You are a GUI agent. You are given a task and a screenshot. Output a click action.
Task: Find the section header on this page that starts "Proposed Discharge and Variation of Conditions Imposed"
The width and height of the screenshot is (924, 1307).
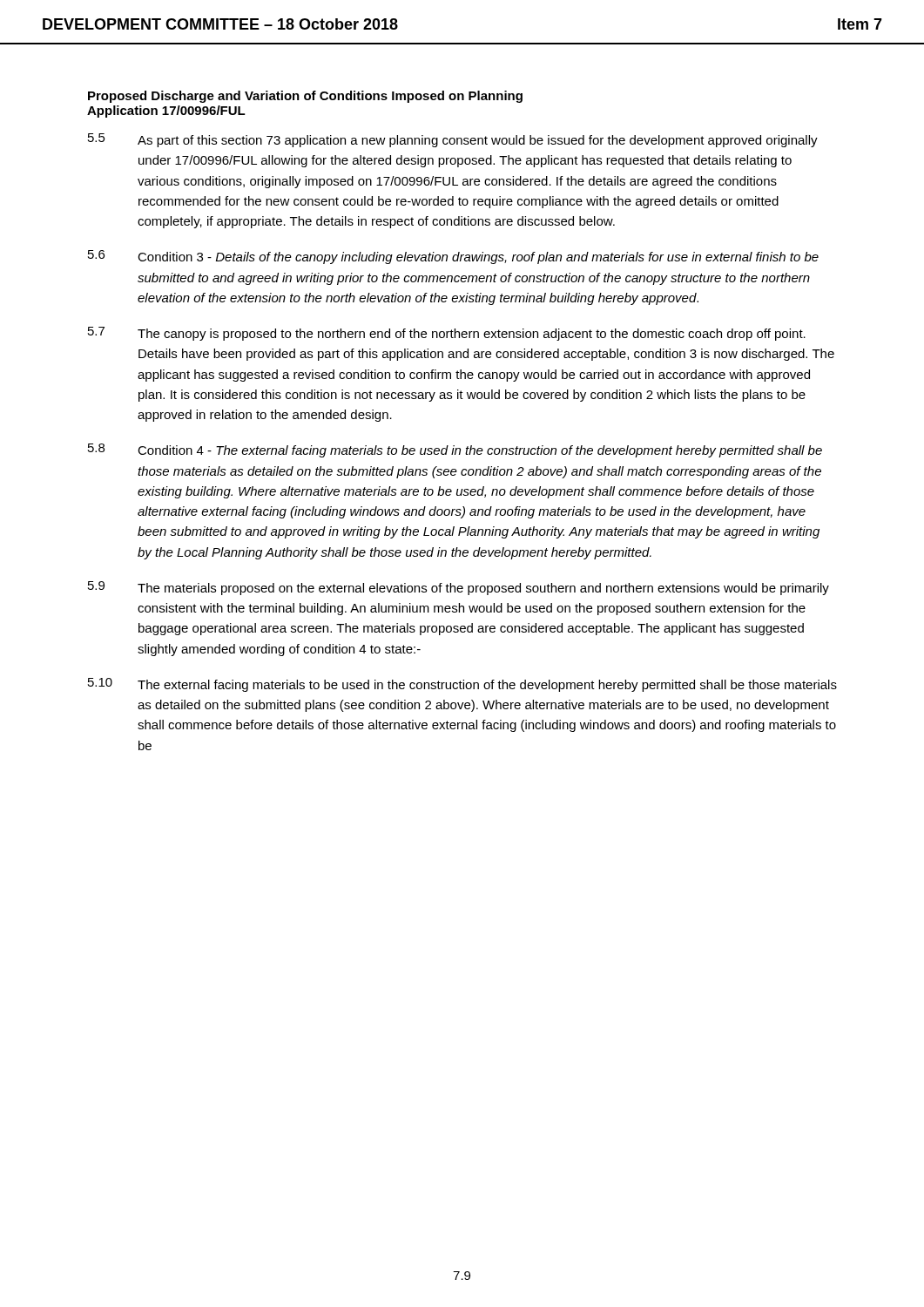pos(305,103)
